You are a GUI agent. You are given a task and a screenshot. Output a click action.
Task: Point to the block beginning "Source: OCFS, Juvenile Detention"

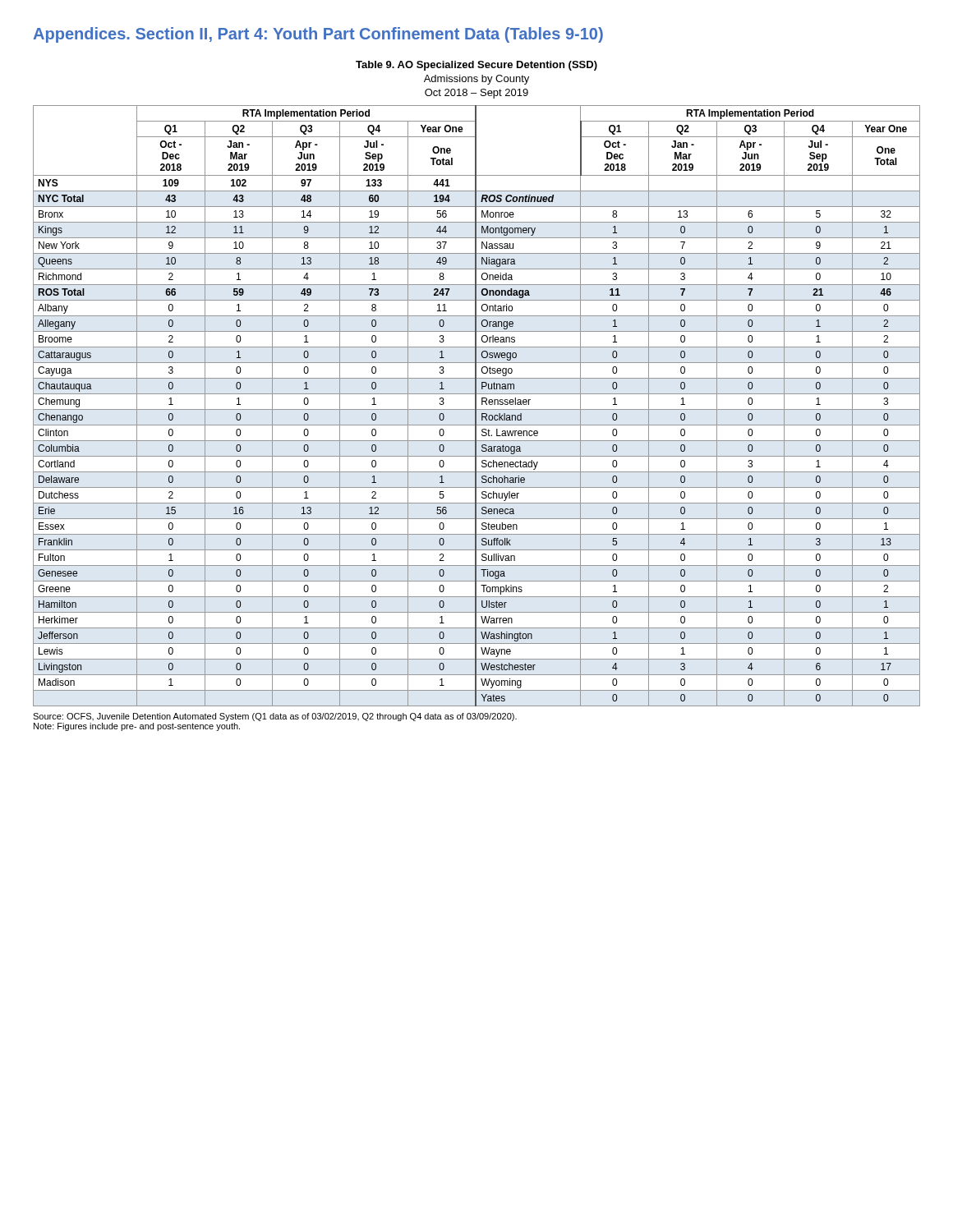[x=275, y=721]
